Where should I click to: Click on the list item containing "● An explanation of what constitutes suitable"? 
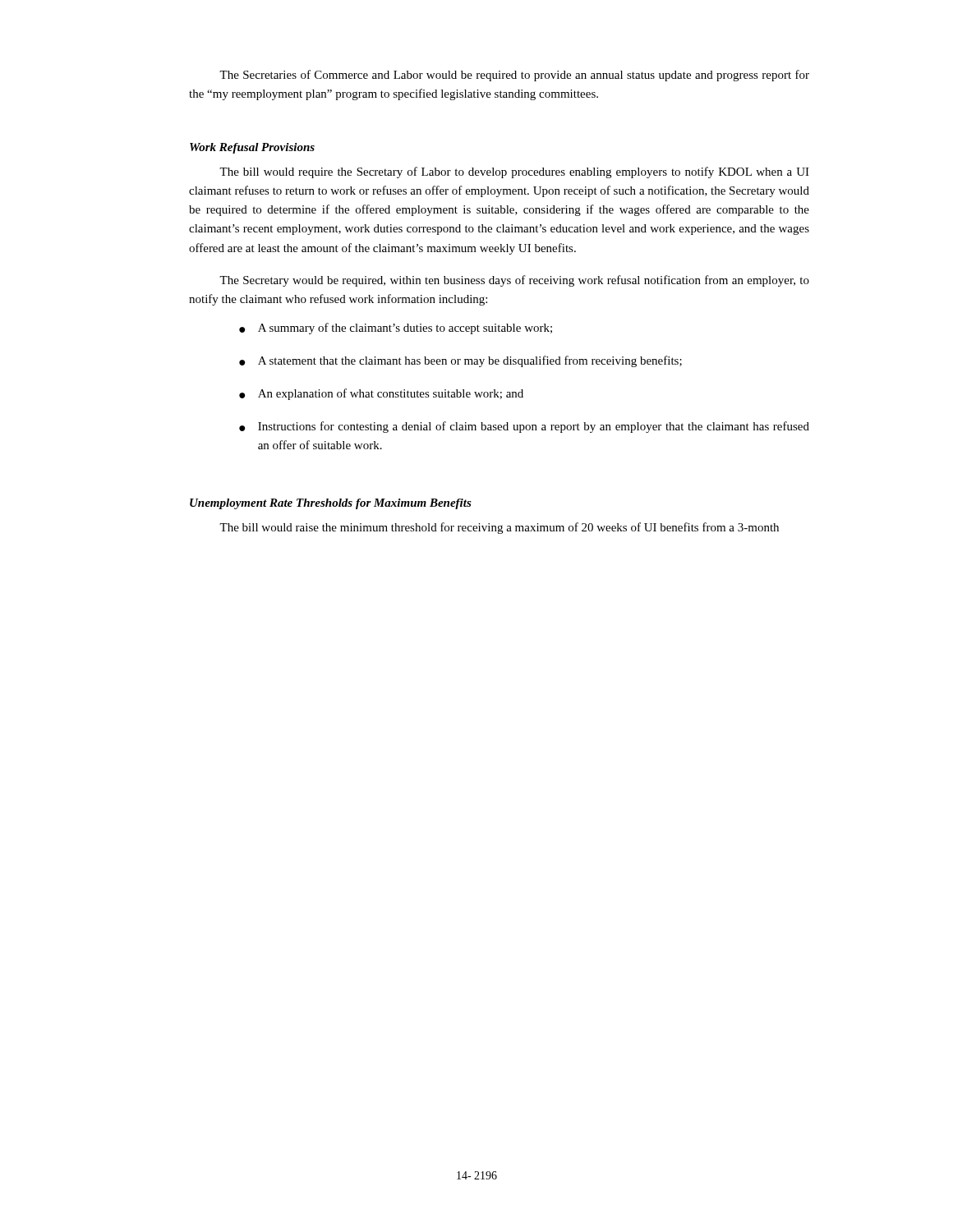coord(524,395)
